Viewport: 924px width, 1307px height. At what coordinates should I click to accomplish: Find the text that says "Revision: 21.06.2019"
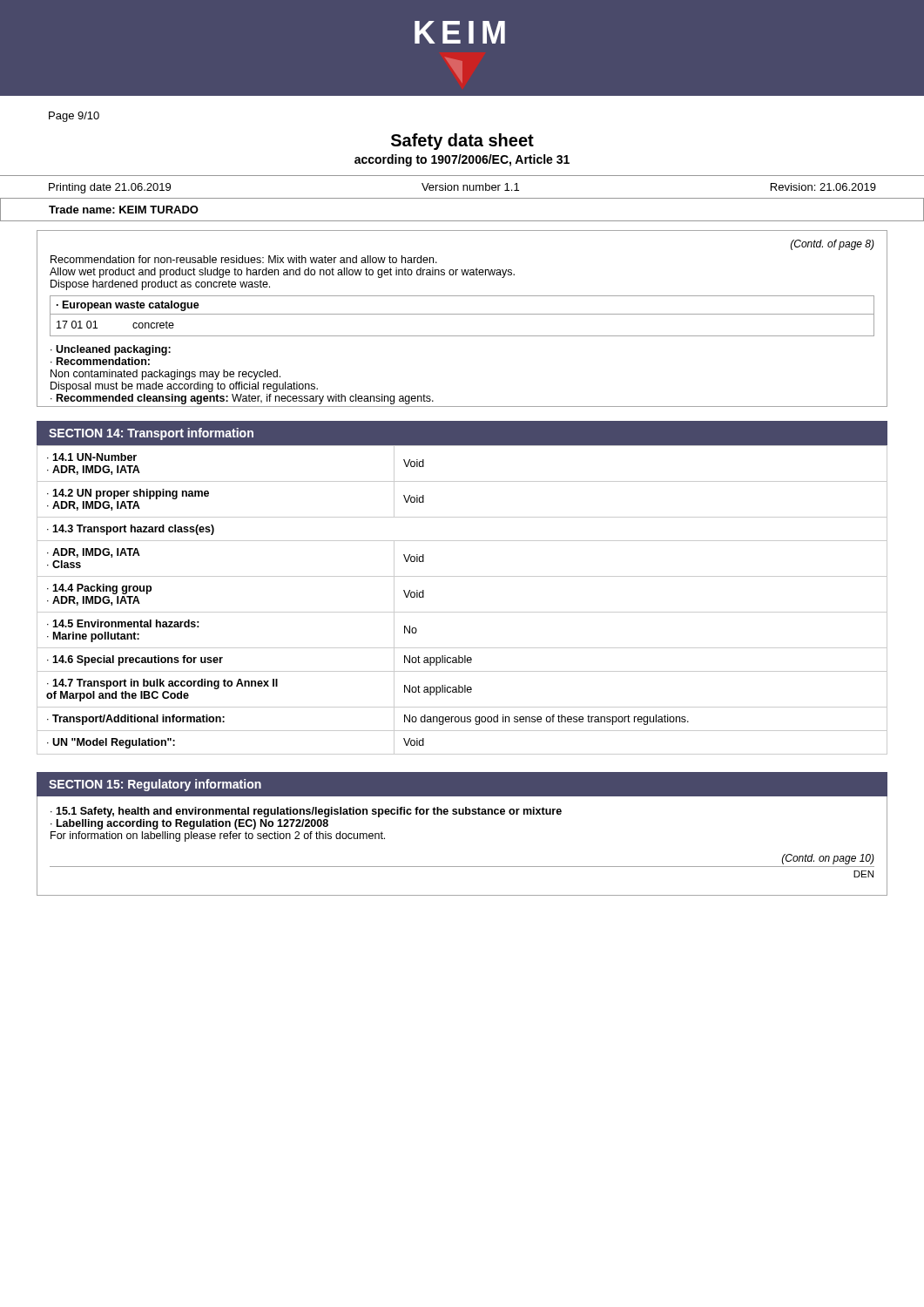click(823, 187)
